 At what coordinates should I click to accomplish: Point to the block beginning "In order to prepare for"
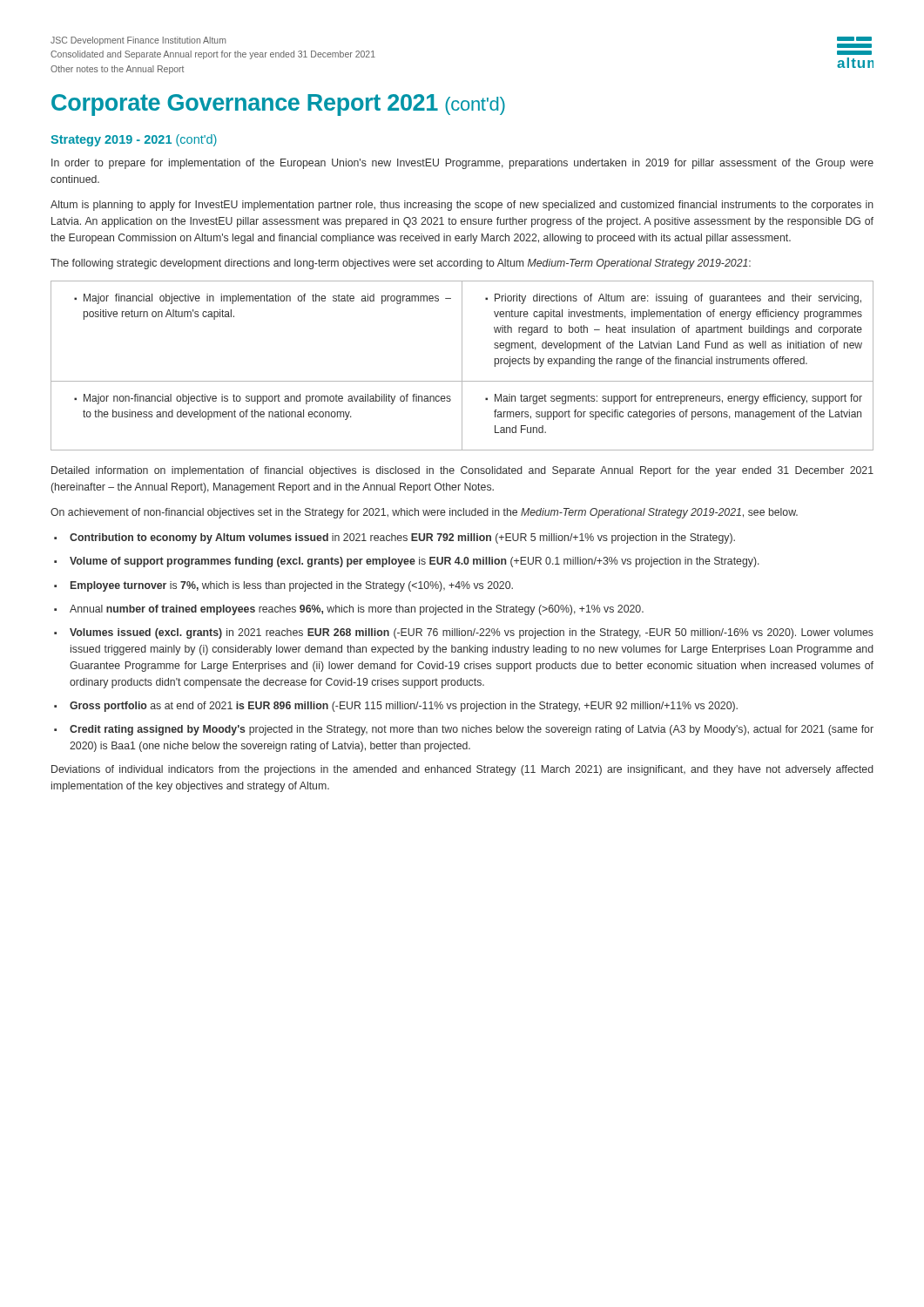(462, 171)
